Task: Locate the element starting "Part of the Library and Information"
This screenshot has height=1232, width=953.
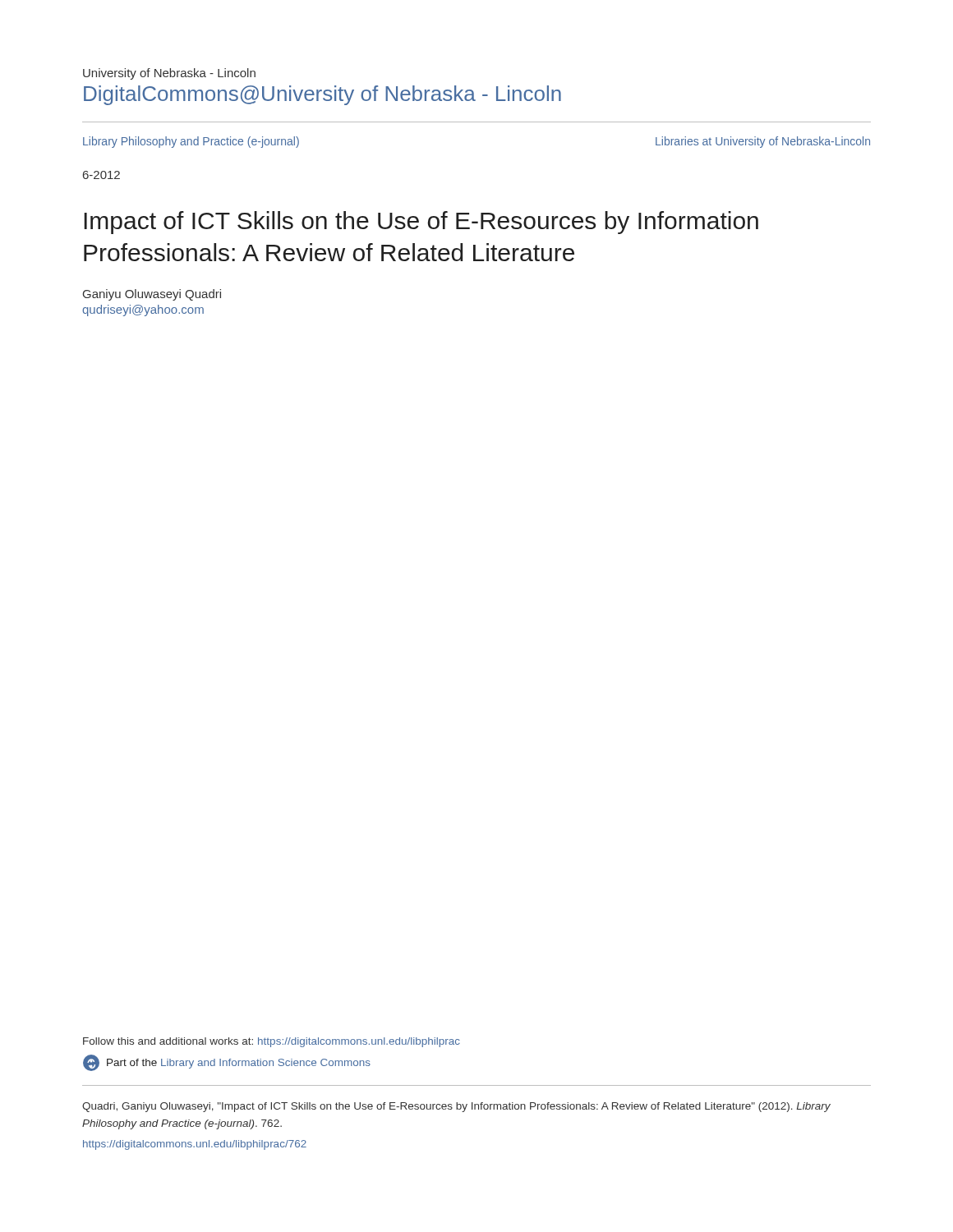Action: [226, 1063]
